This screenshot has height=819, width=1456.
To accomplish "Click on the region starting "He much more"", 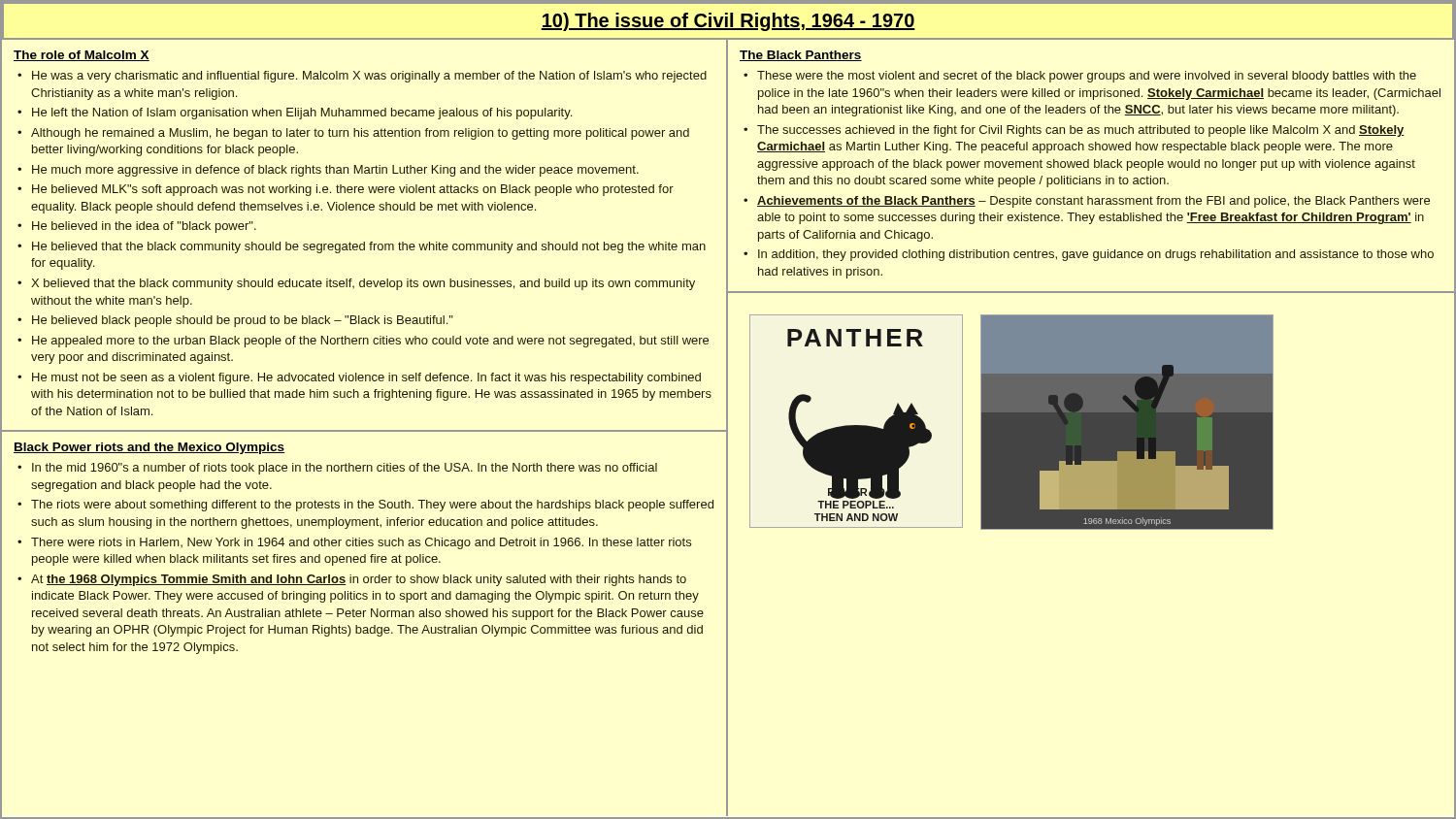I will point(335,169).
